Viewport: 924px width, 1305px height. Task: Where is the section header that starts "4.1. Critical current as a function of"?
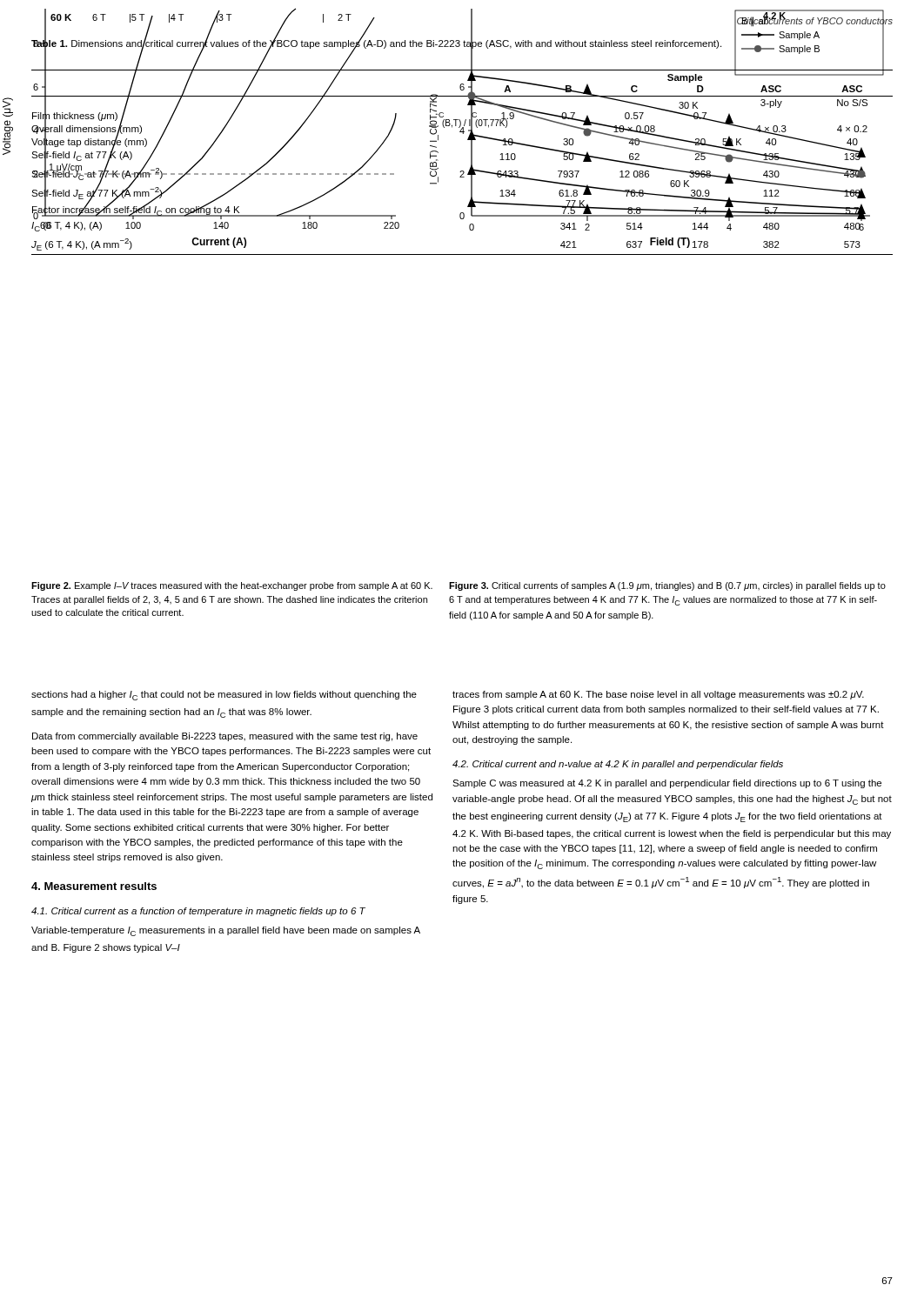pos(198,911)
